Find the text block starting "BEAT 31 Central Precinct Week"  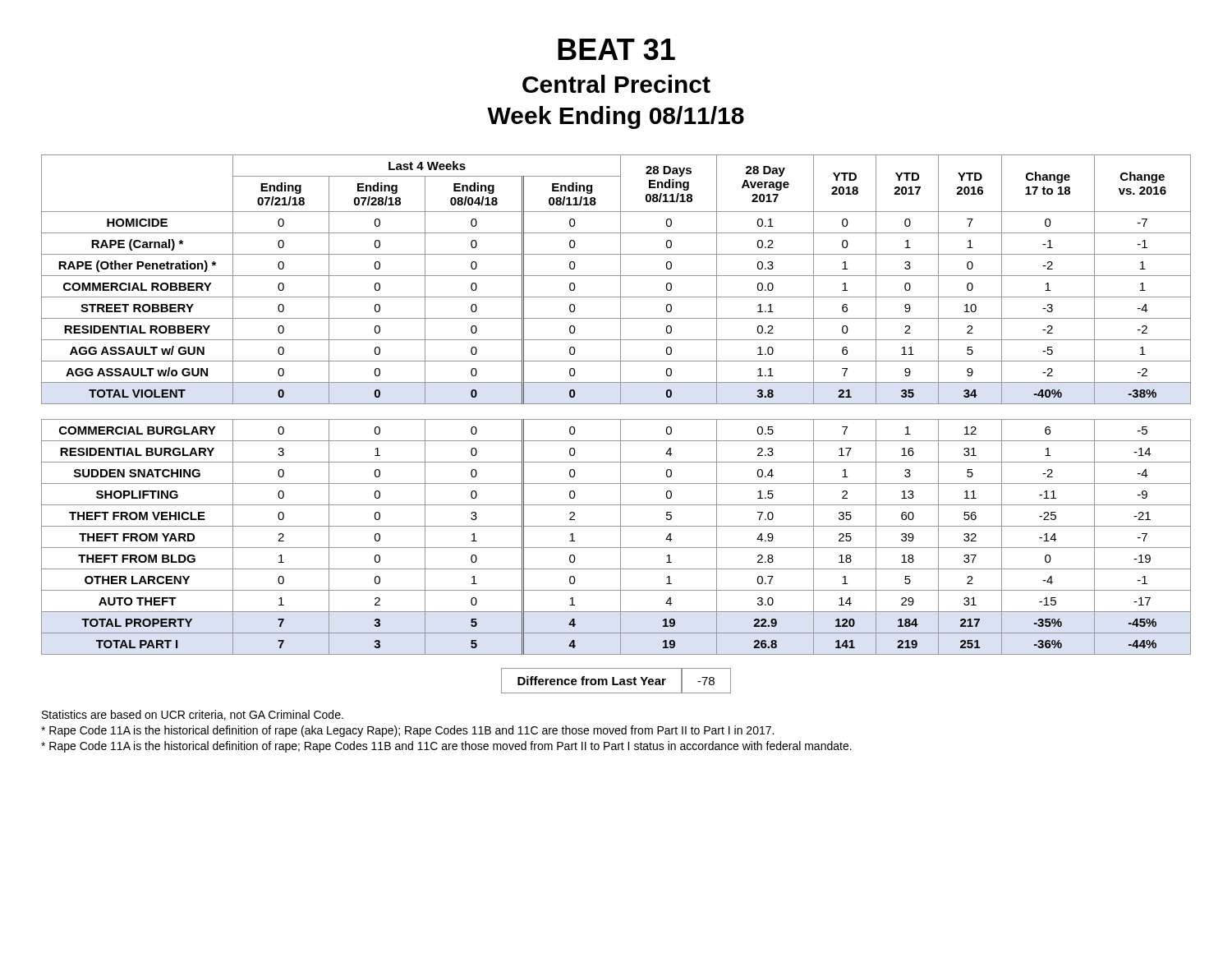(616, 81)
